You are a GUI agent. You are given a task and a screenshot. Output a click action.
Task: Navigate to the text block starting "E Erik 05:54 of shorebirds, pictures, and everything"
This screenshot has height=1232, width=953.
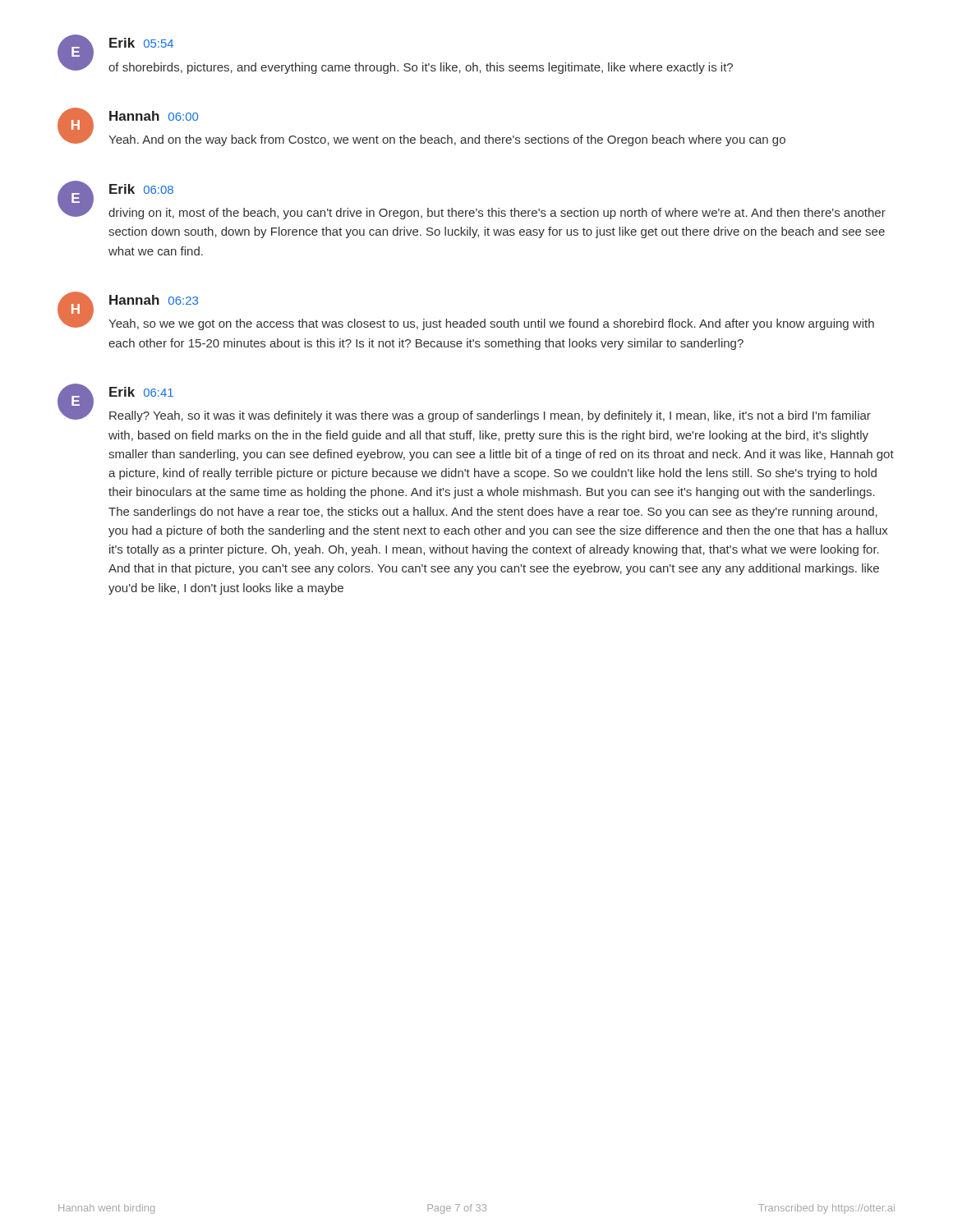click(x=476, y=55)
